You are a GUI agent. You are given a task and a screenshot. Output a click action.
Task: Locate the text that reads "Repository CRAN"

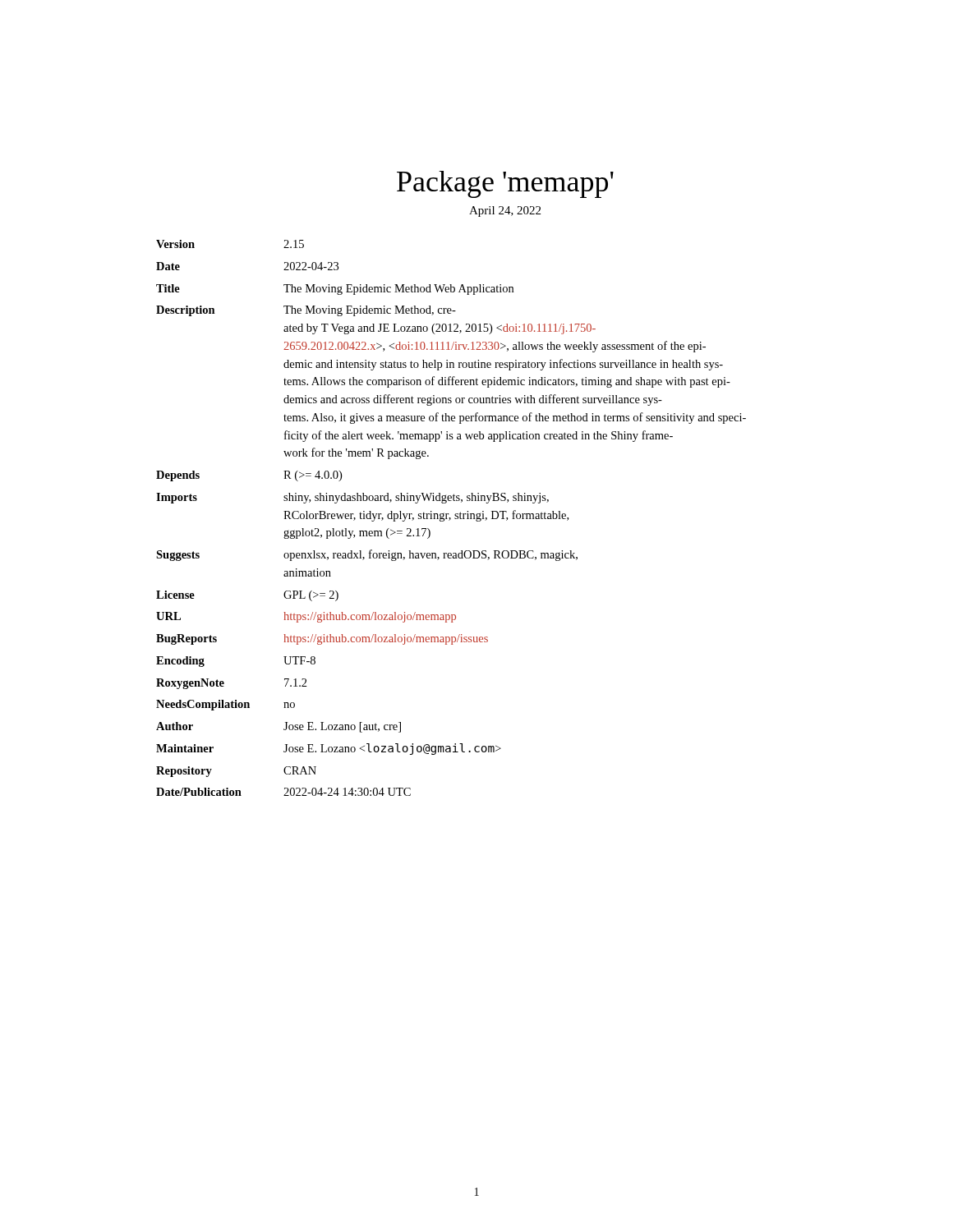(184, 772)
